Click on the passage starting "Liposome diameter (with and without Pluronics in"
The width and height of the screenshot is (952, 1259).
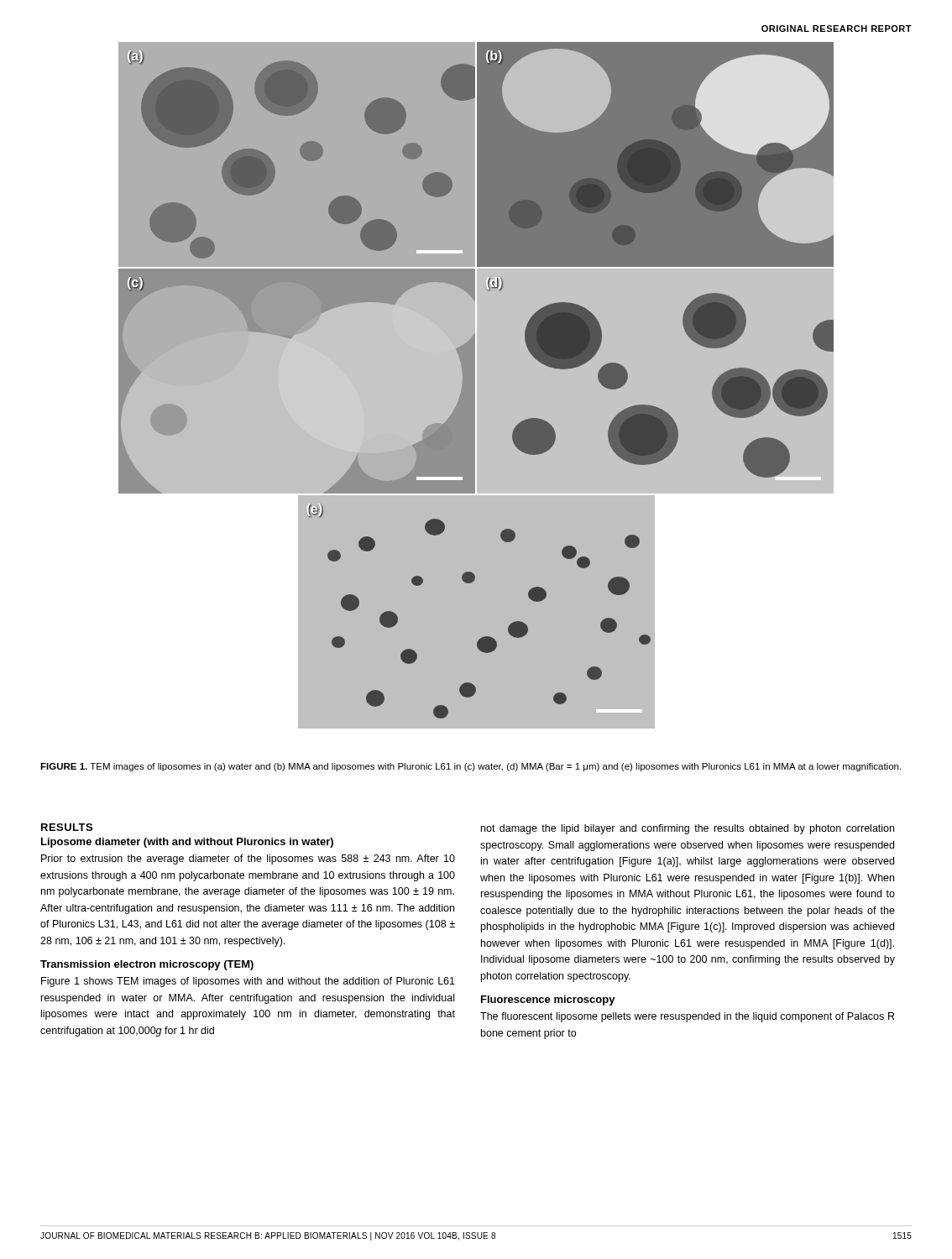[187, 841]
